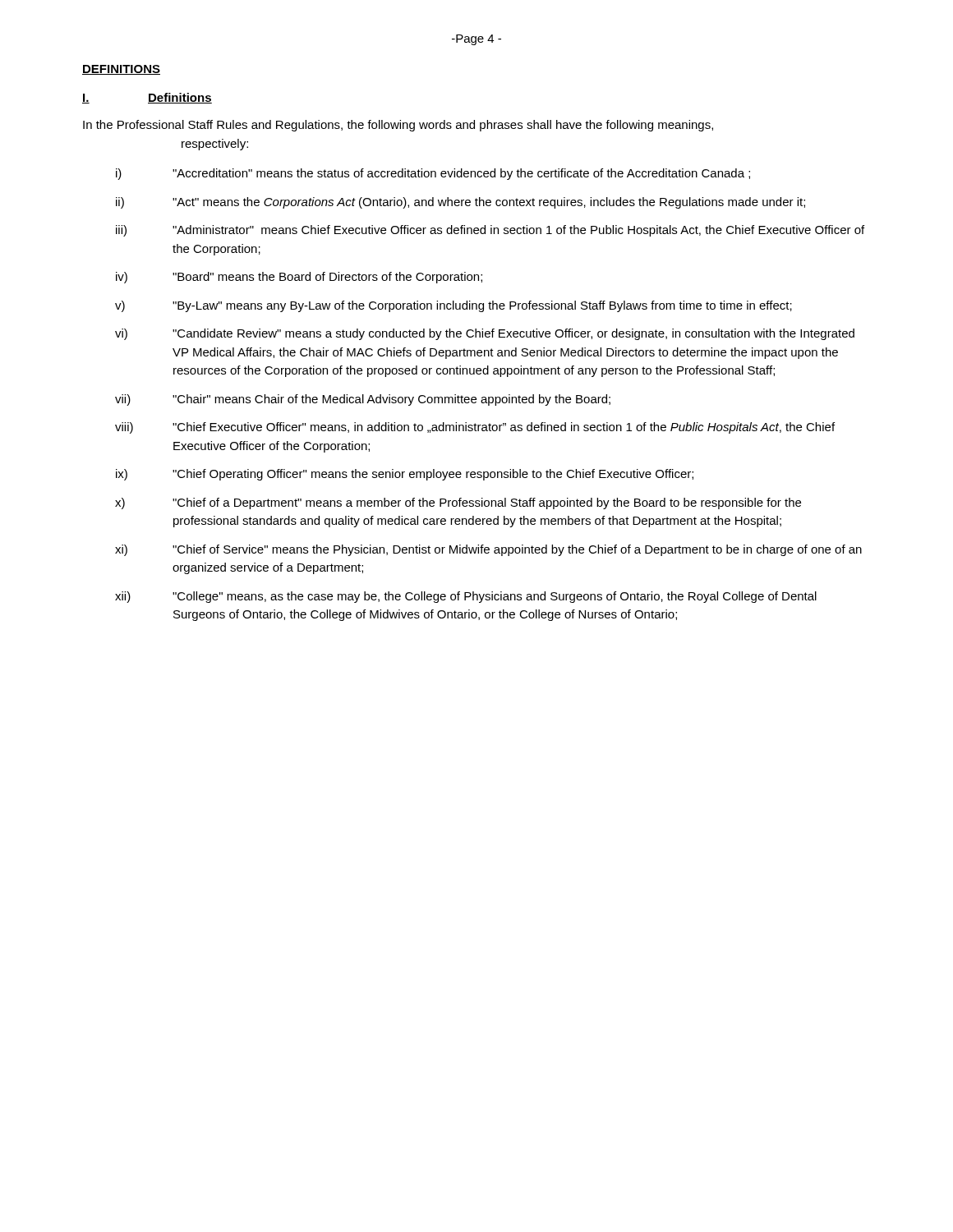The width and height of the screenshot is (953, 1232).
Task: Point to the text starting "iii) "Administrator" means Chief Executive"
Action: (x=493, y=239)
